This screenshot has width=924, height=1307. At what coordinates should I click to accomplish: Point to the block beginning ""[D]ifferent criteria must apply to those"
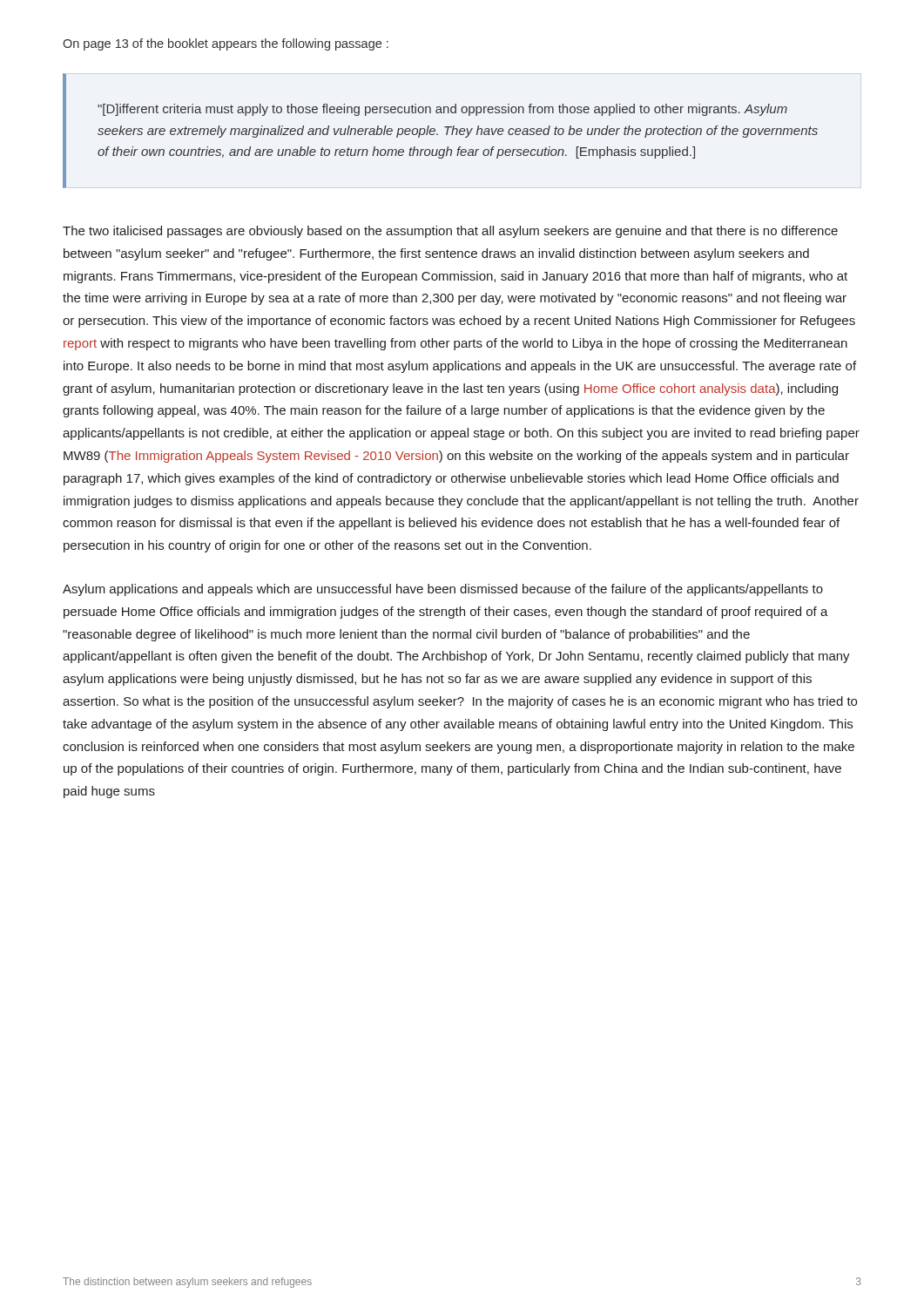click(x=463, y=131)
